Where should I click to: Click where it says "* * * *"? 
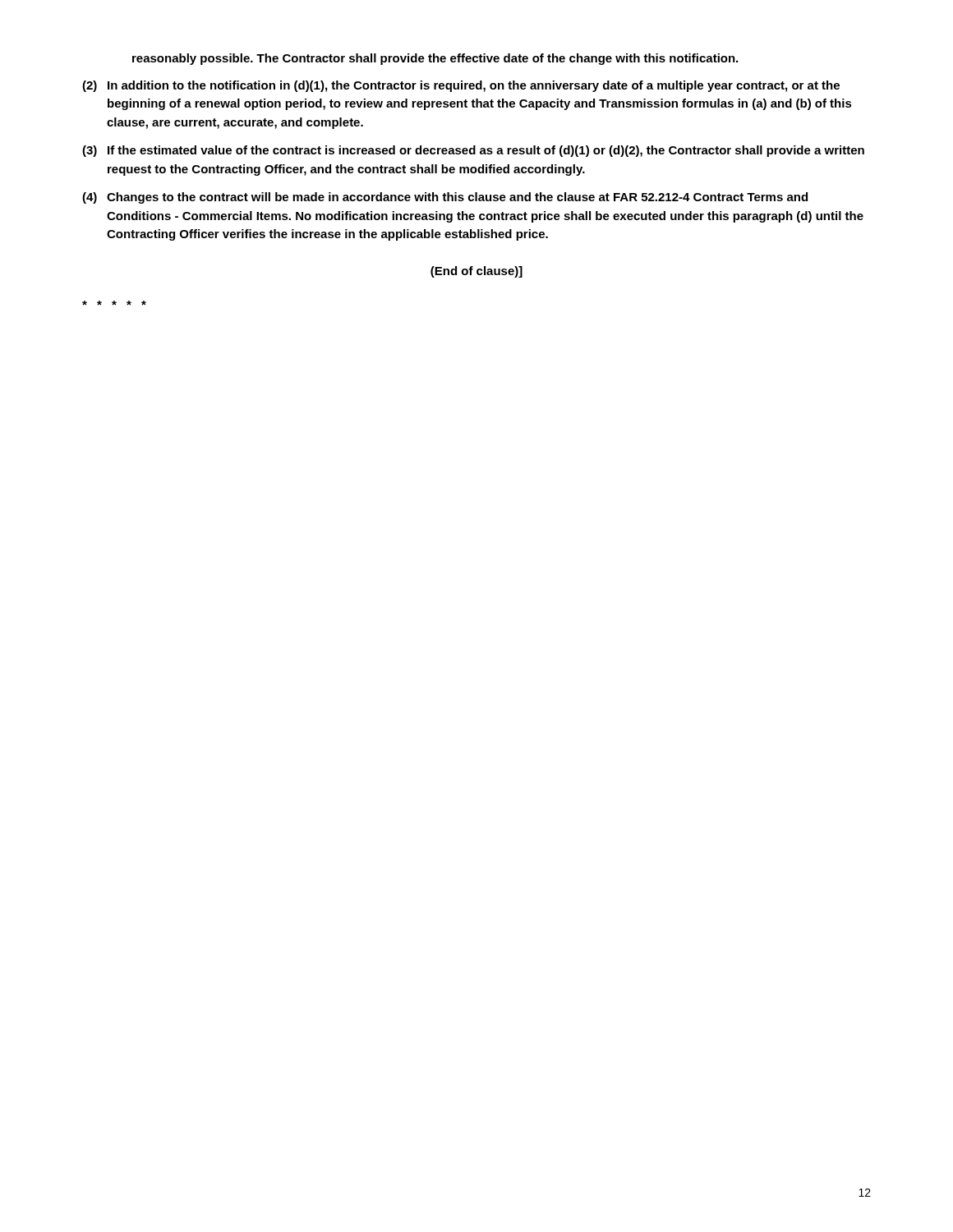[116, 304]
